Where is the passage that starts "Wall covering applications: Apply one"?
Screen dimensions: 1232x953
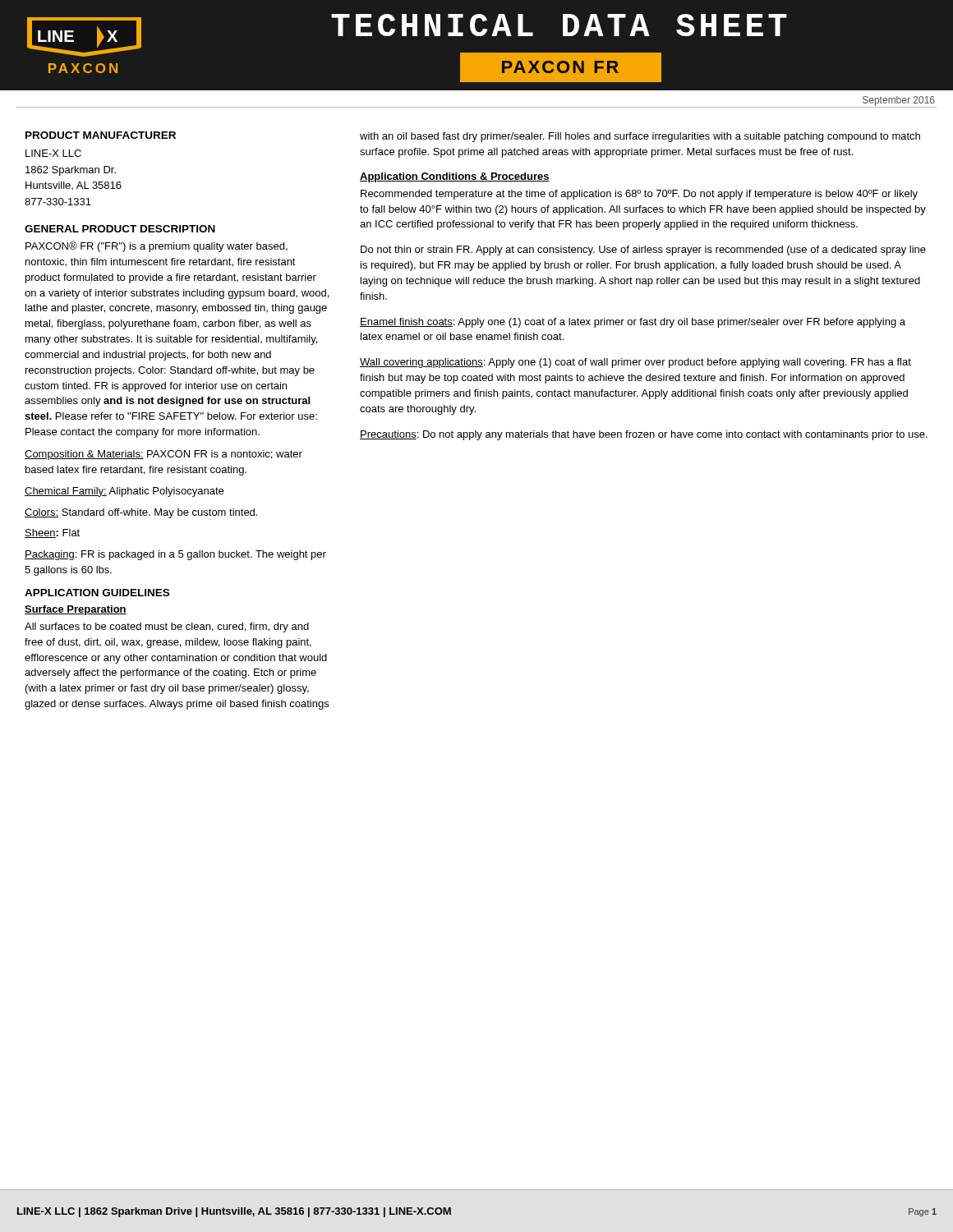(635, 385)
